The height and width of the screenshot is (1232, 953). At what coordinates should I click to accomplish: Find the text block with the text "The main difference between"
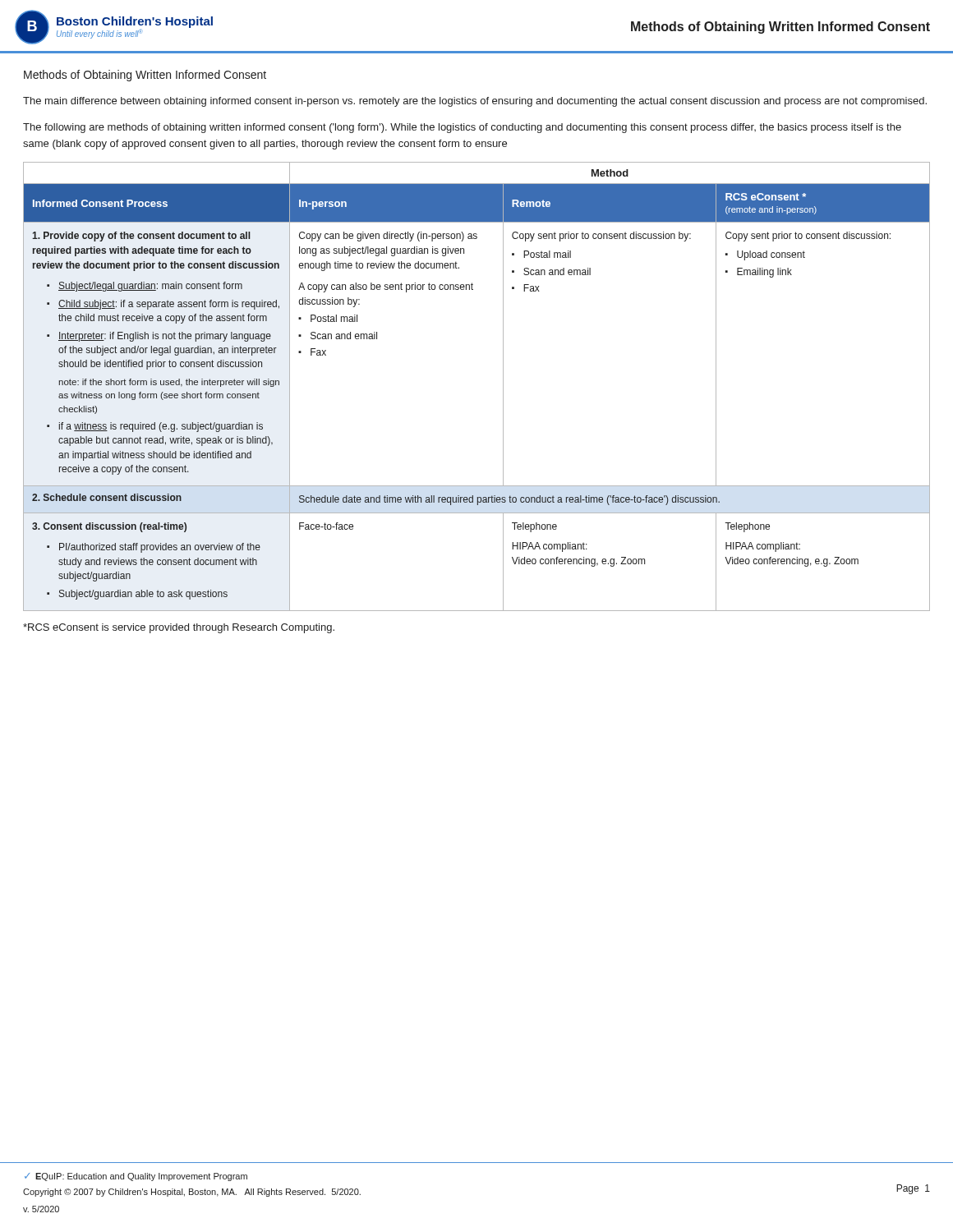pos(475,101)
